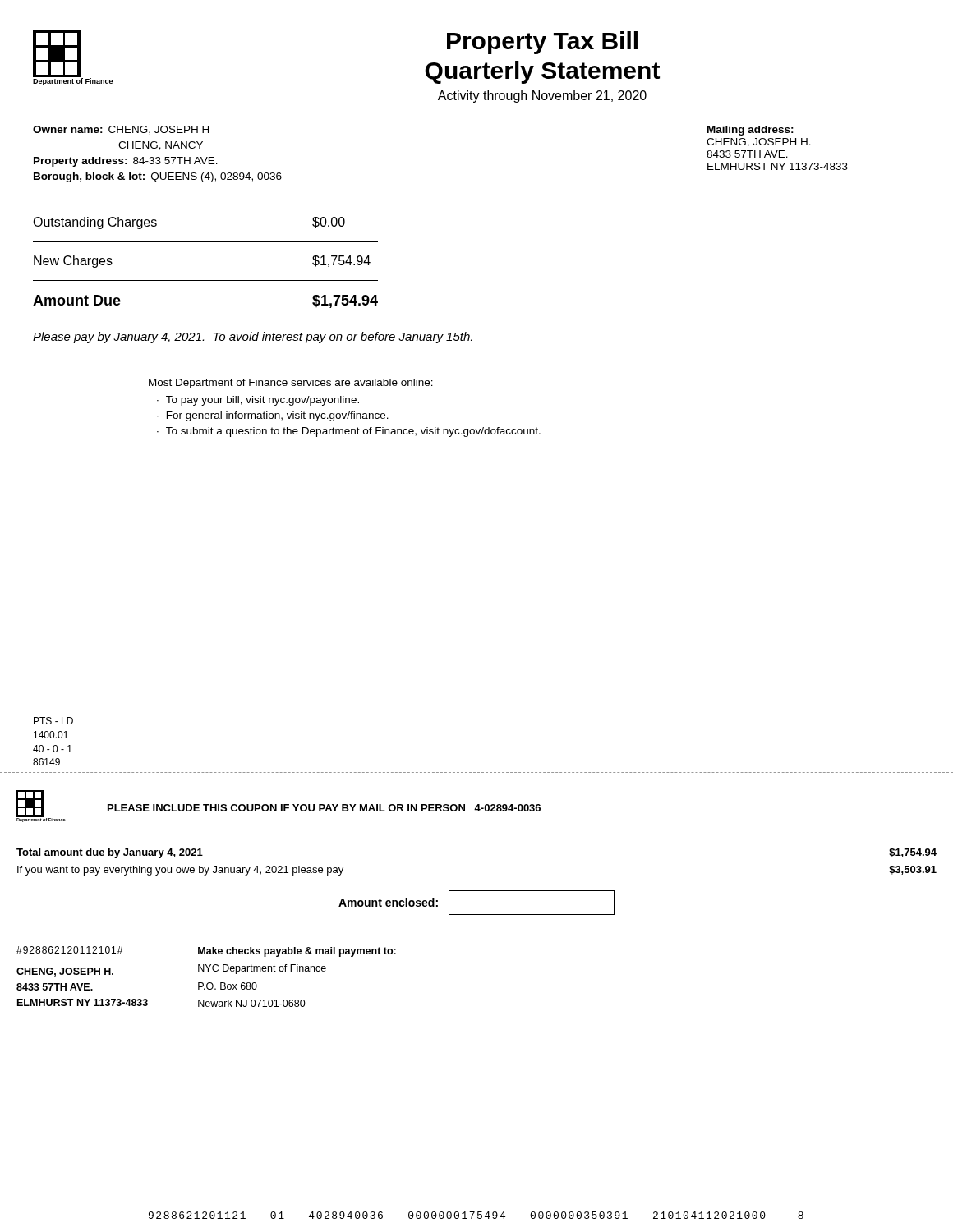The width and height of the screenshot is (953, 1232).
Task: Select the text starting "Amount Due $1,754.94"
Action: (78, 301)
